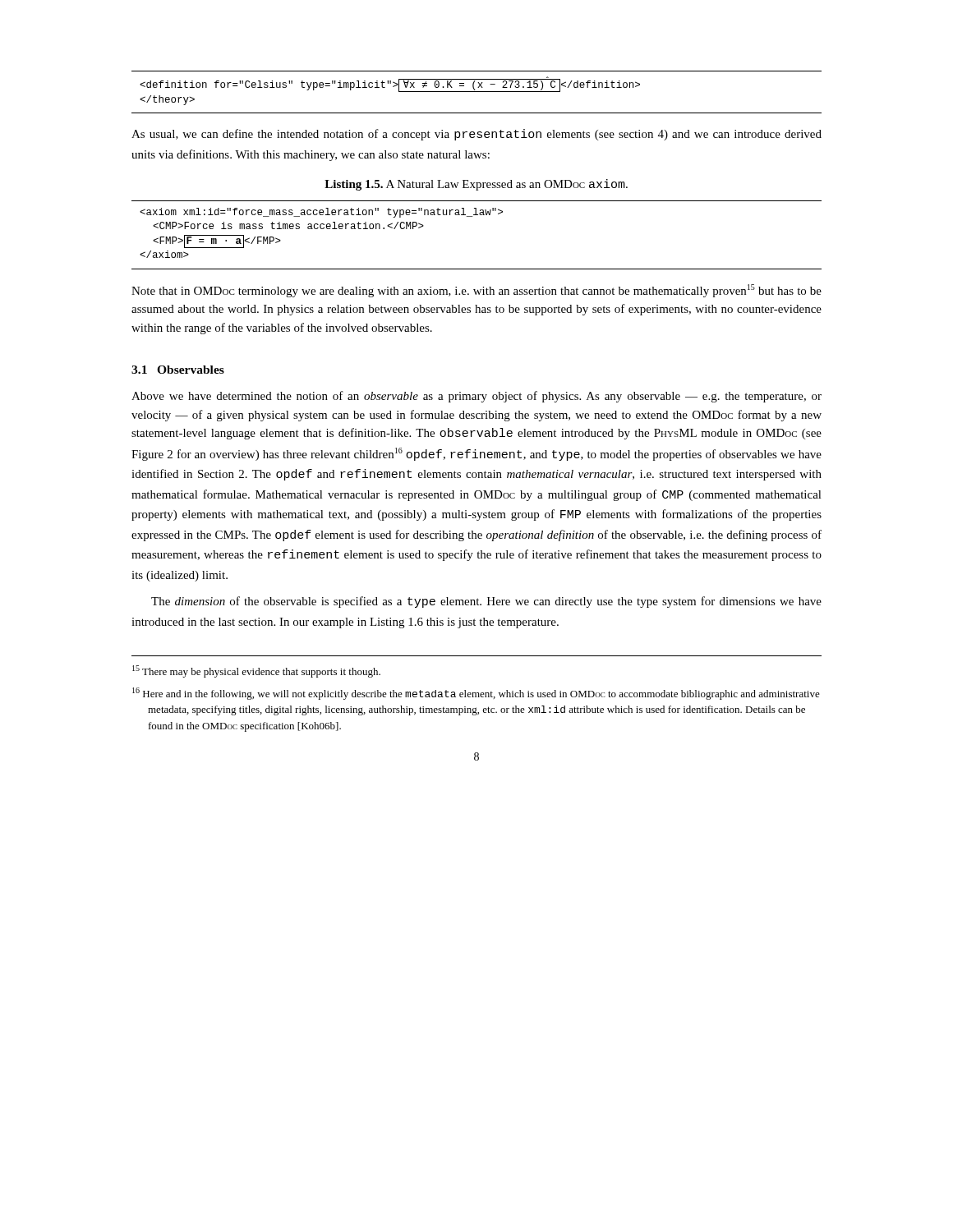The image size is (953, 1232).
Task: Select the element starting "Listing 1.5. A"
Action: (x=476, y=185)
